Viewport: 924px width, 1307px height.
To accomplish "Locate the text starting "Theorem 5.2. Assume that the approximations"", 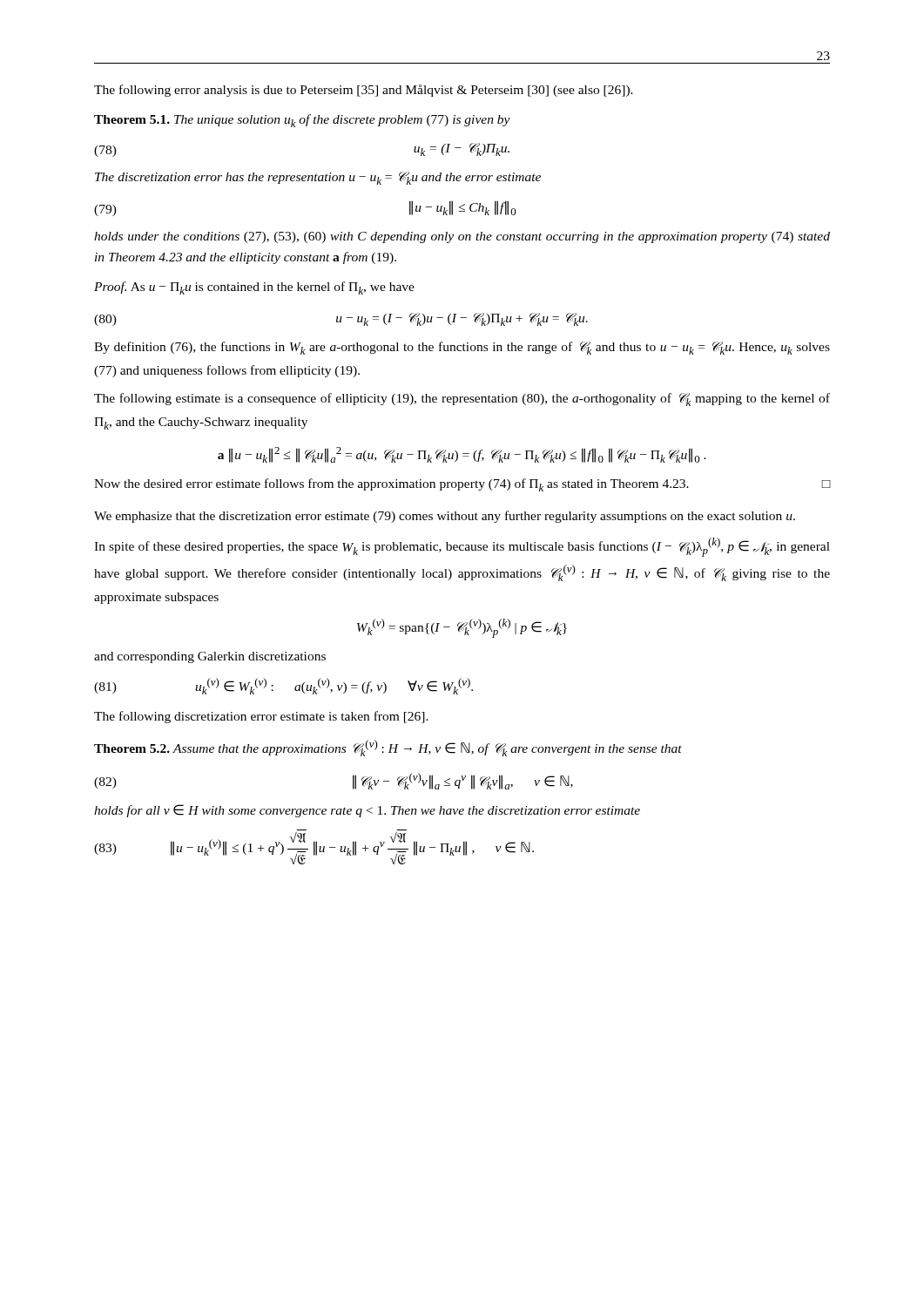I will (462, 748).
